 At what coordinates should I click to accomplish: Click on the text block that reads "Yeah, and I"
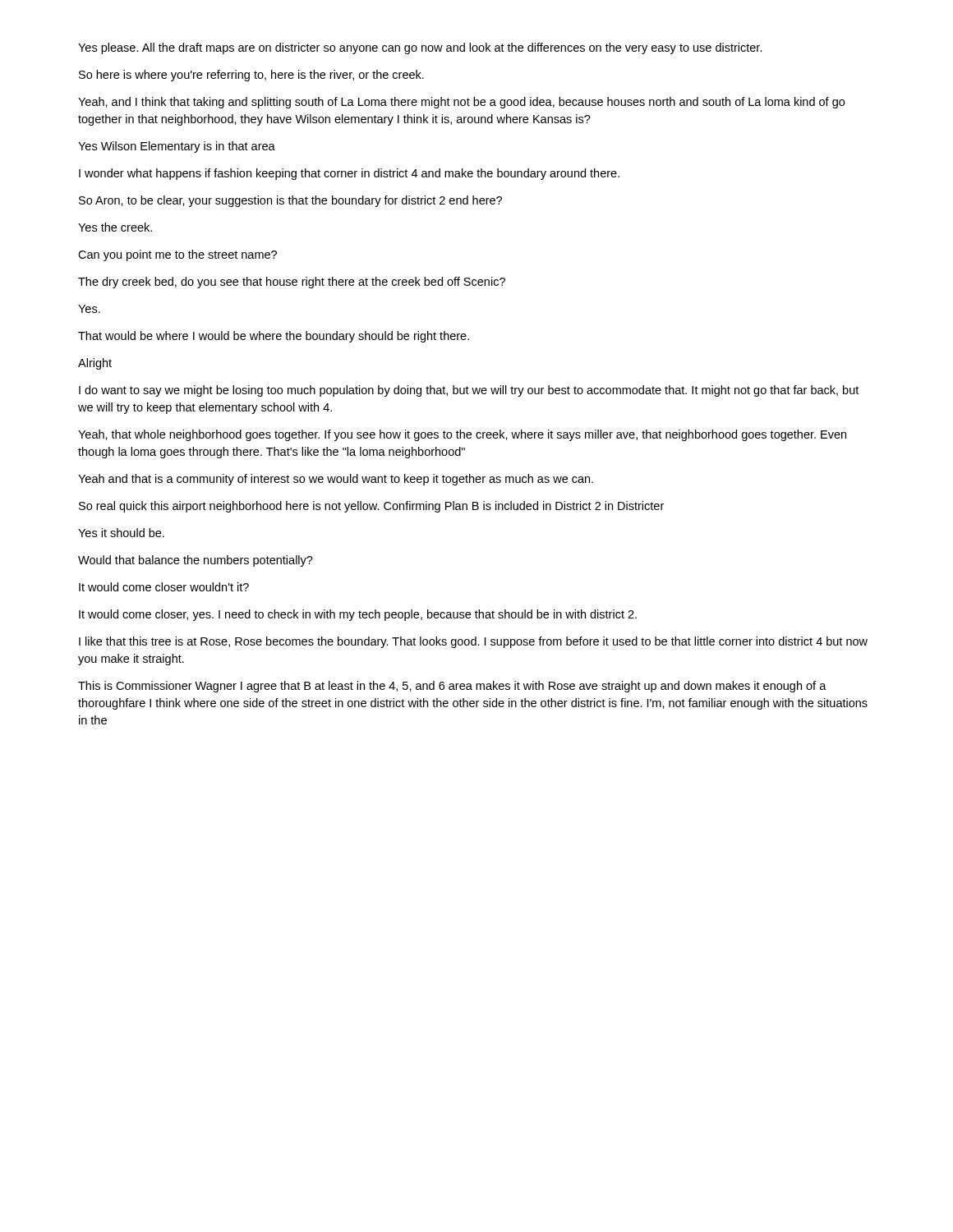click(x=462, y=111)
